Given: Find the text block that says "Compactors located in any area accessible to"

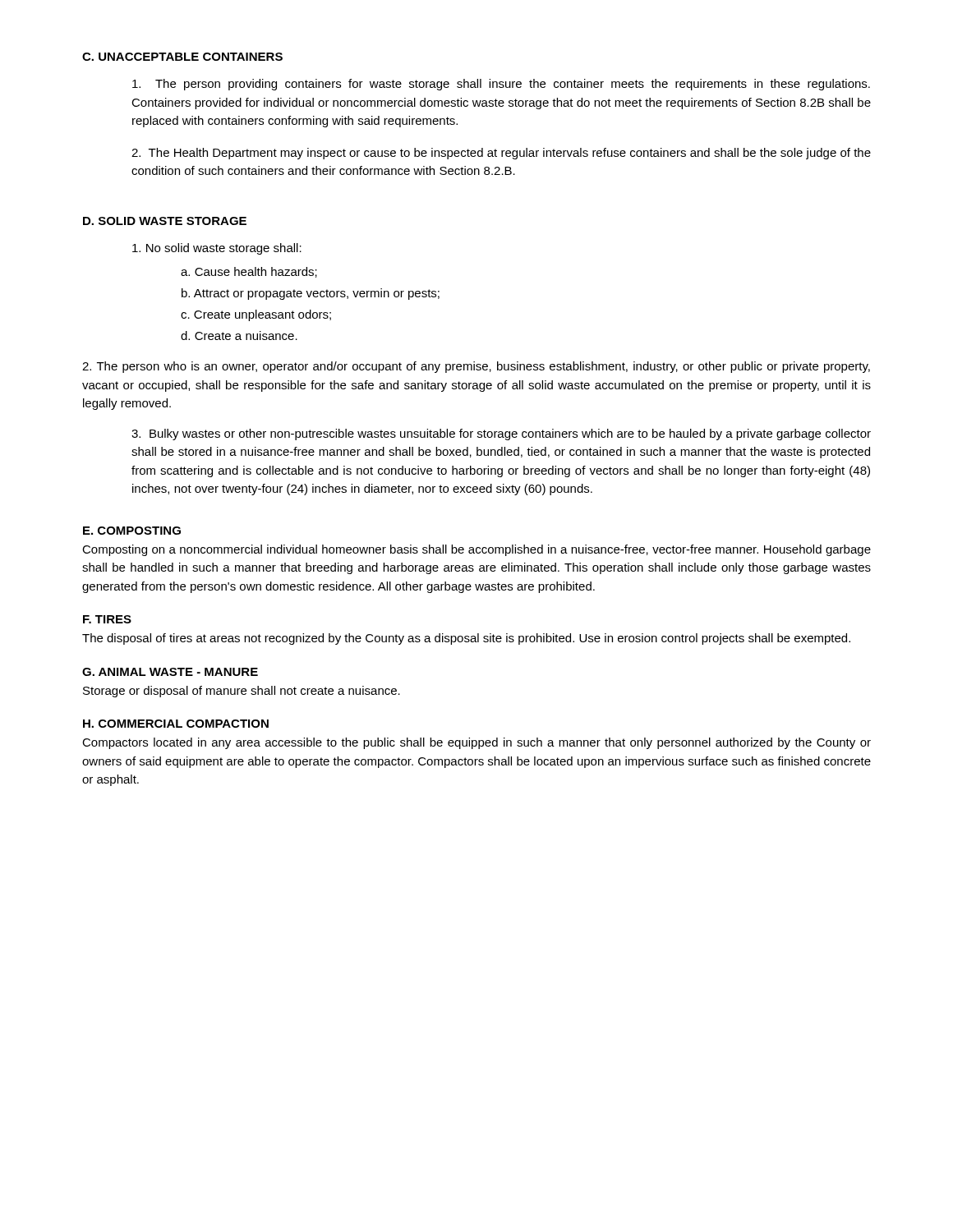Looking at the screenshot, I should tap(476, 761).
